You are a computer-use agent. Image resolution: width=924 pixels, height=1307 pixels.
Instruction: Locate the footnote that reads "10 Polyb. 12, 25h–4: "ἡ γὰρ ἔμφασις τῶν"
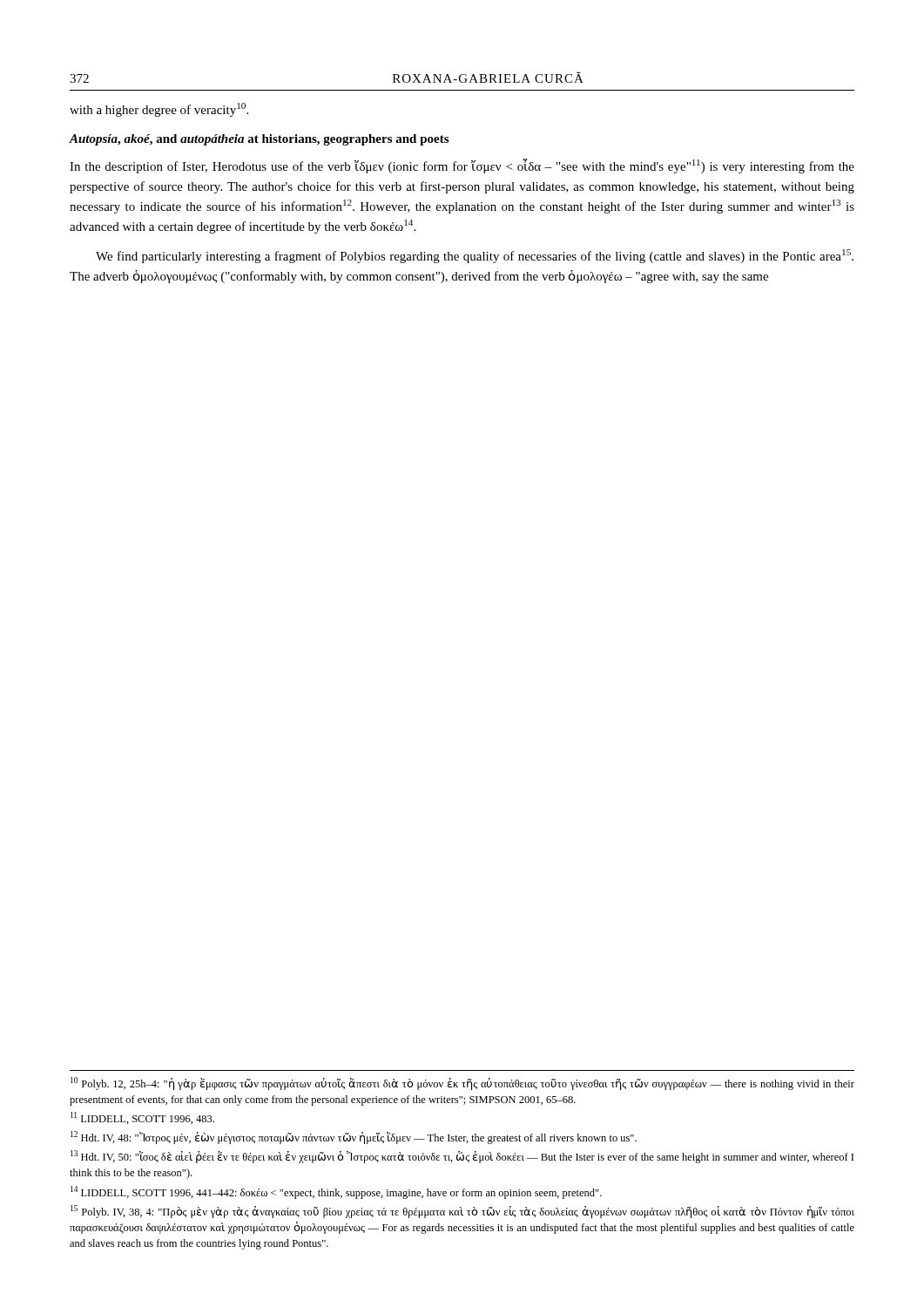[462, 1092]
